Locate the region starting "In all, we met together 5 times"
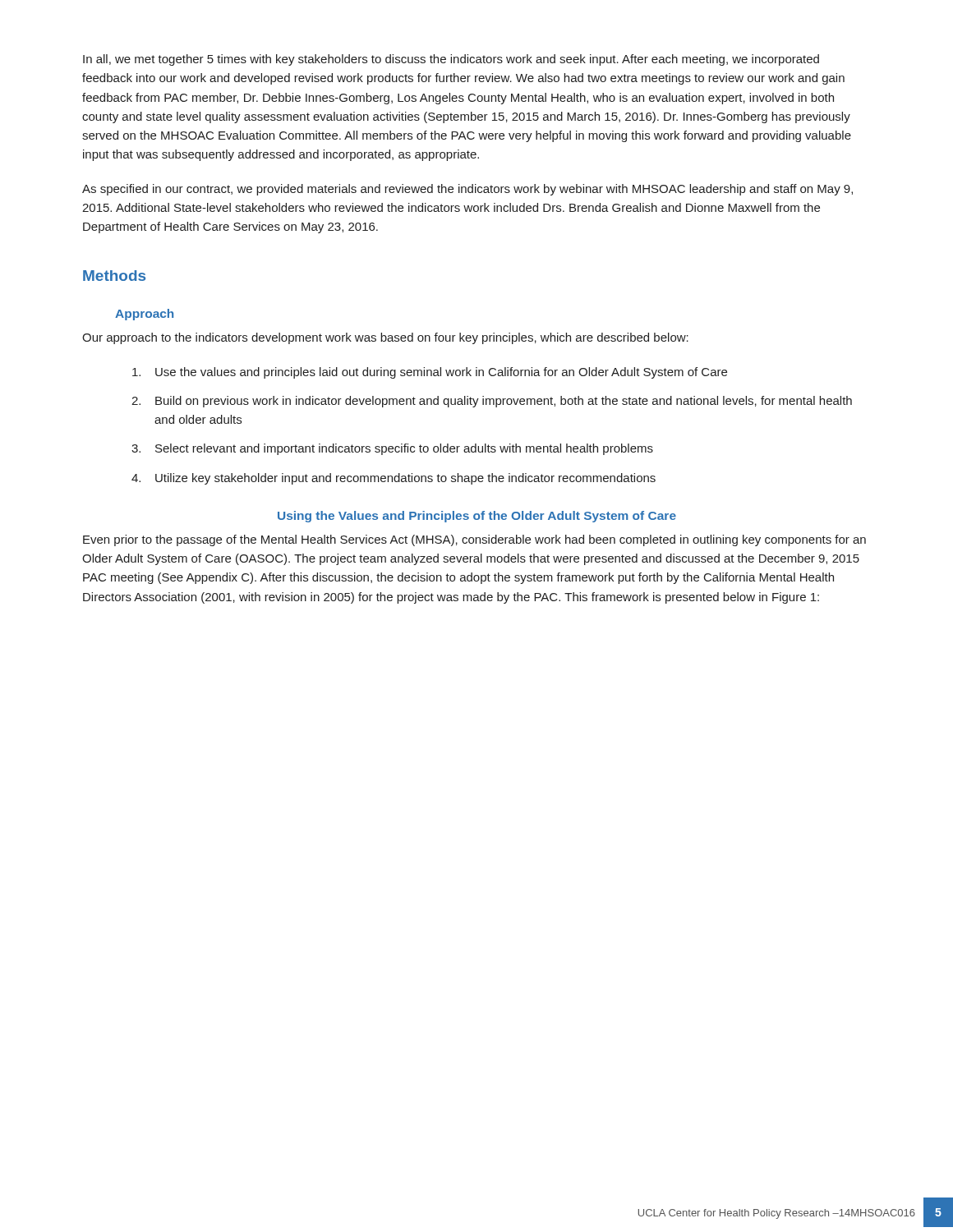The image size is (953, 1232). pos(467,106)
